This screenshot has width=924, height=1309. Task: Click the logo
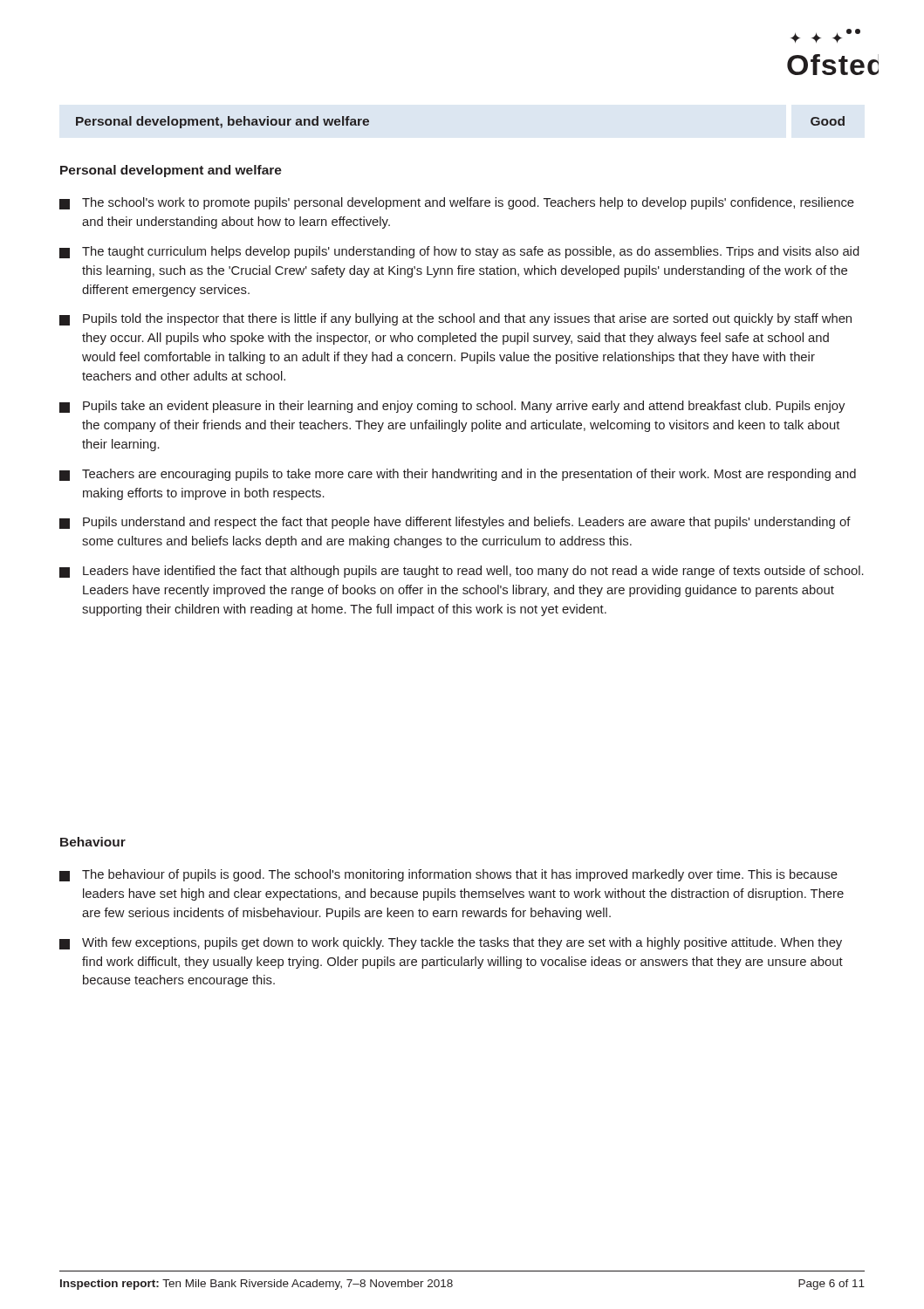point(831,57)
